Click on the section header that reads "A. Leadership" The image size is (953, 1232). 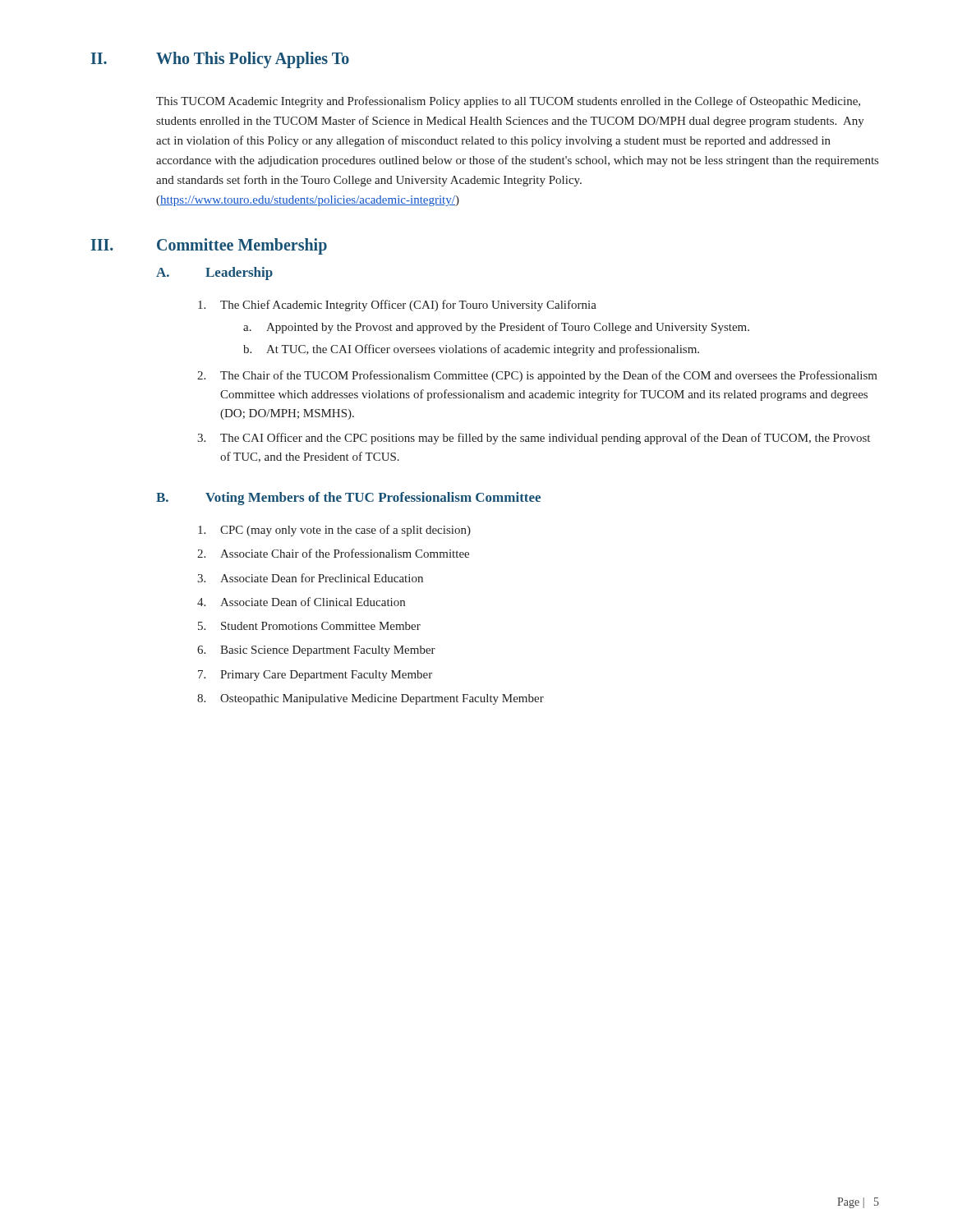pos(215,273)
